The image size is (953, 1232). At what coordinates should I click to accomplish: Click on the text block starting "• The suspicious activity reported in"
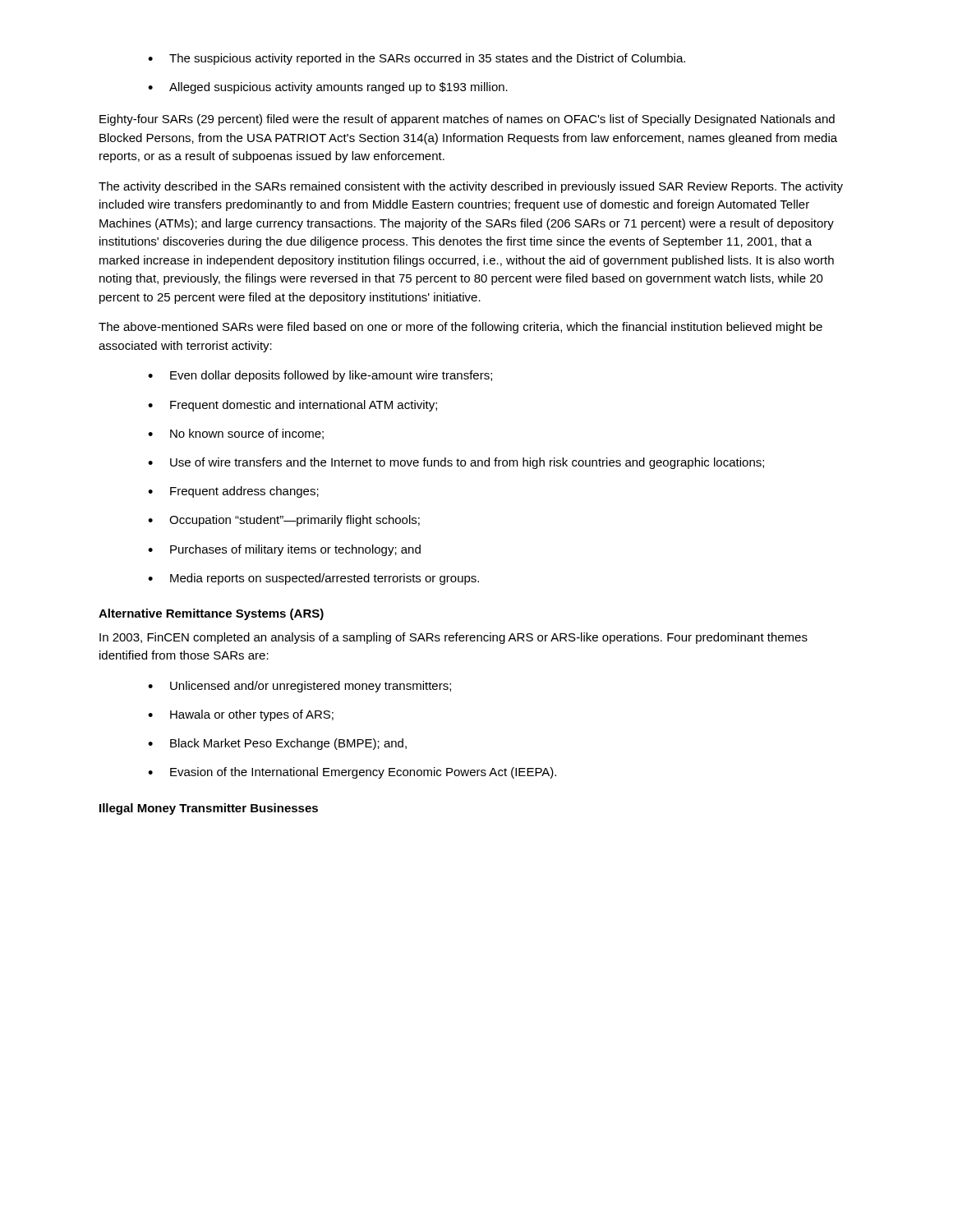click(417, 60)
